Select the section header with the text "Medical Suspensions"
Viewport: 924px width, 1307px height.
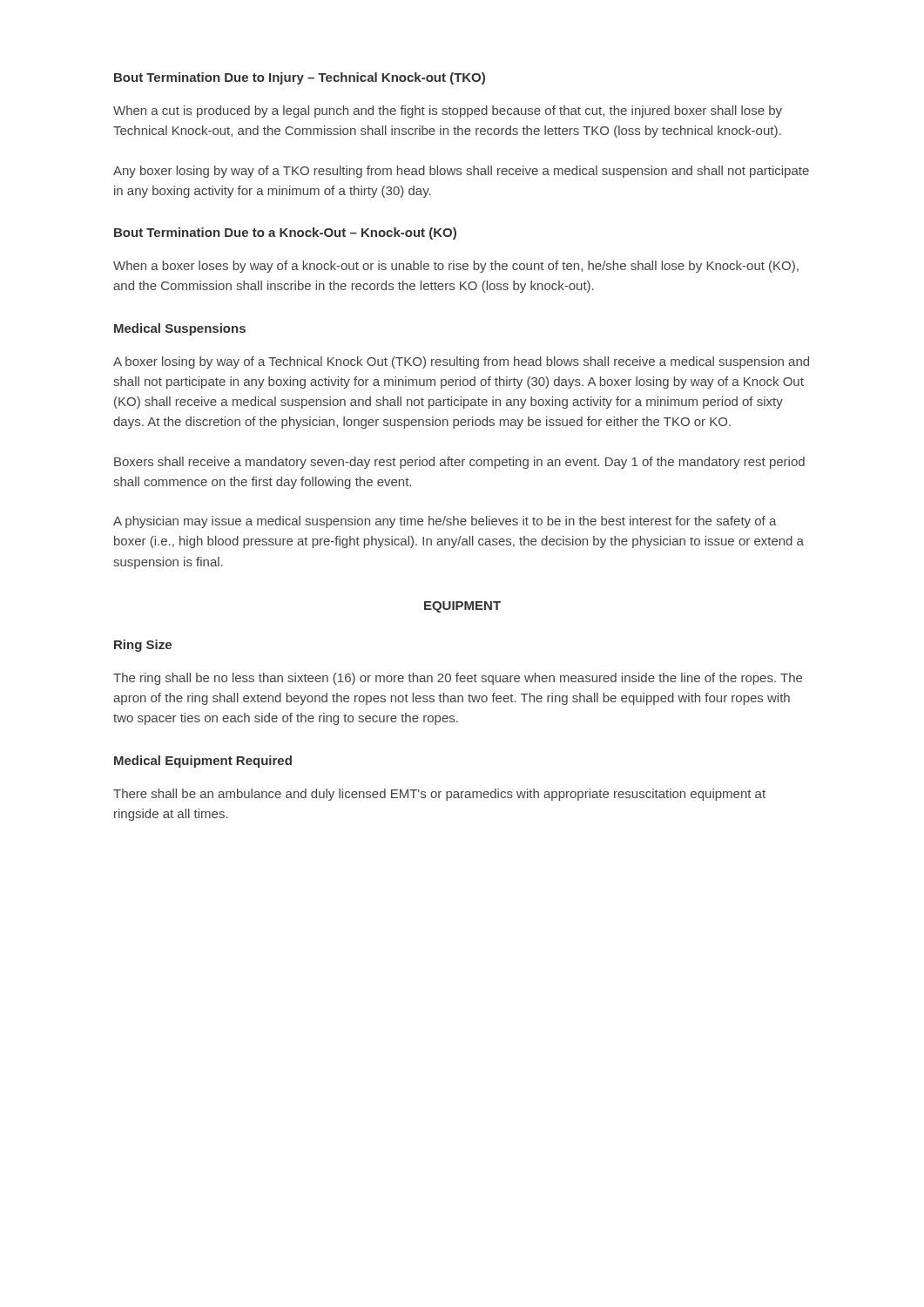(x=180, y=328)
